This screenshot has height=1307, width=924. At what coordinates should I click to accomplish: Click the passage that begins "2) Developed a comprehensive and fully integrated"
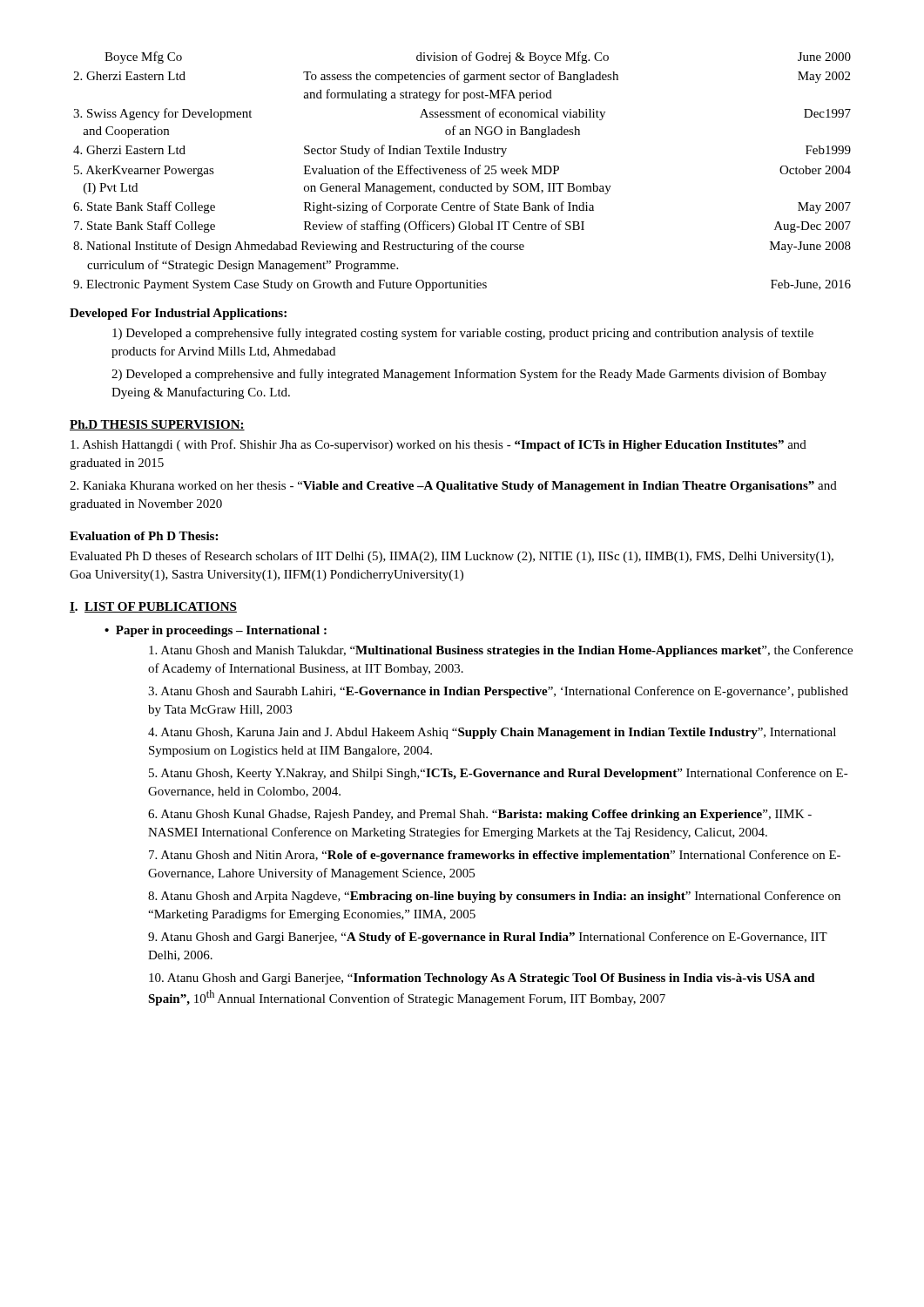tap(469, 383)
